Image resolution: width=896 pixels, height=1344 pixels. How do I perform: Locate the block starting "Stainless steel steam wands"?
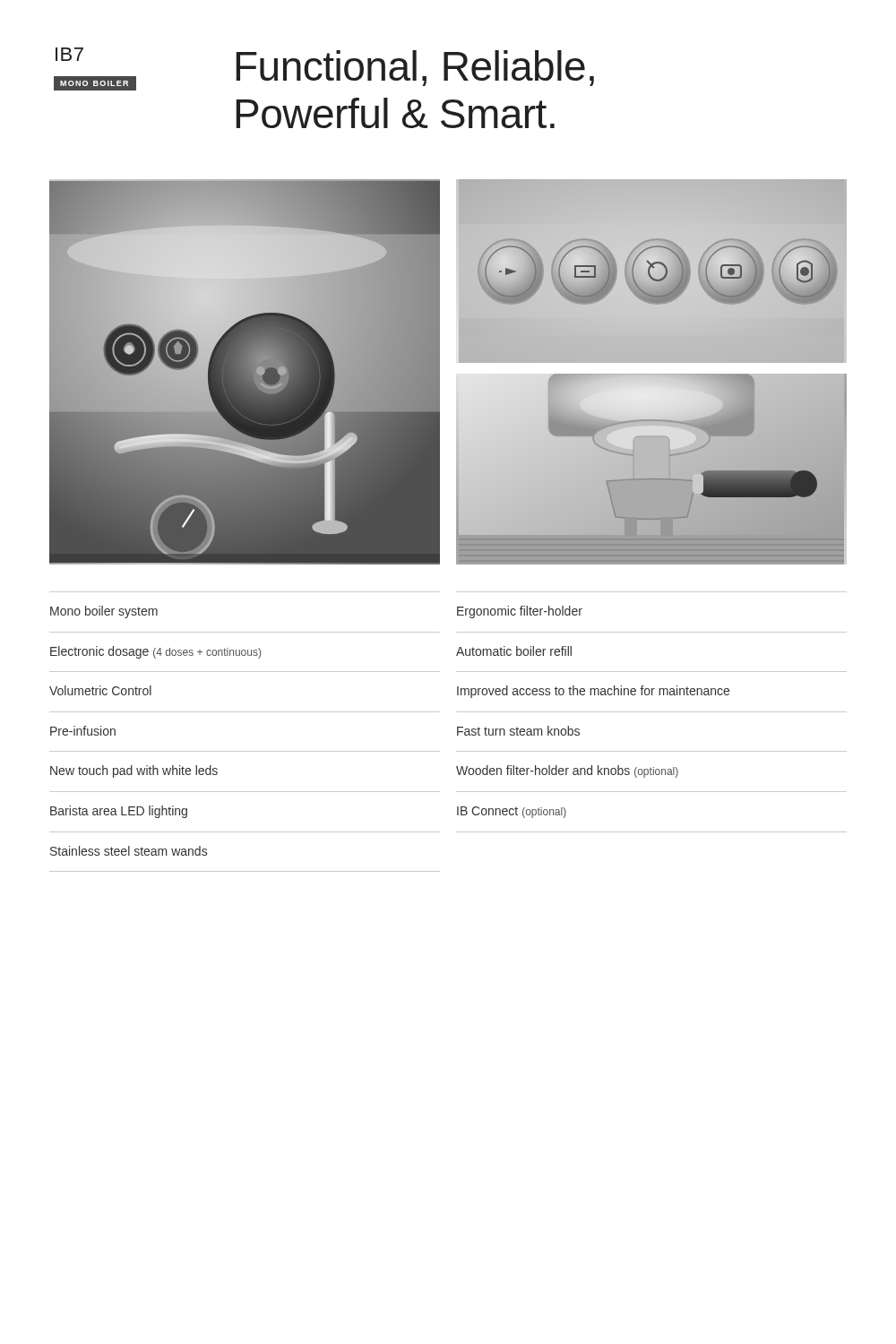click(128, 851)
